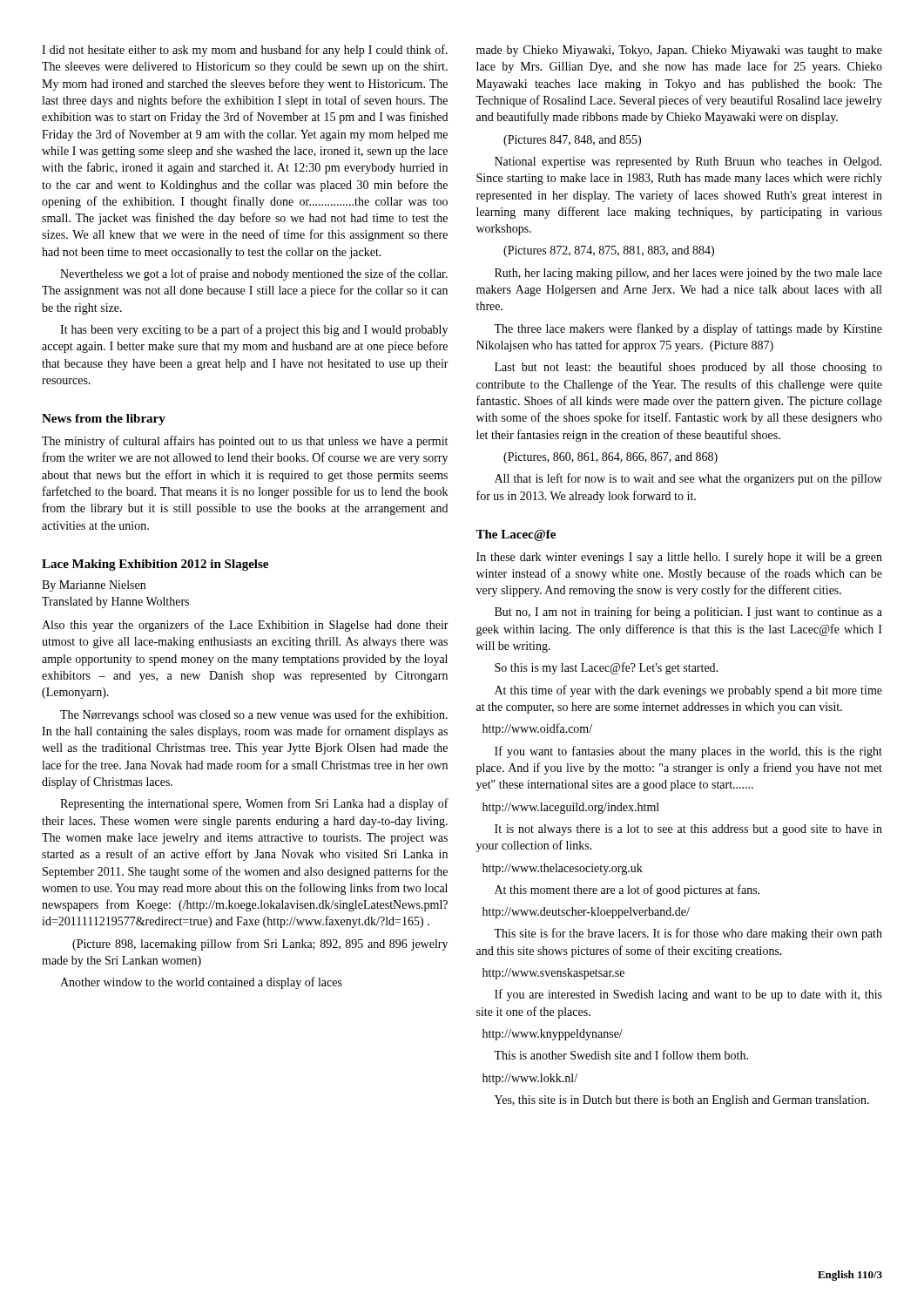Image resolution: width=924 pixels, height=1307 pixels.
Task: Select the text block starting "In these dark winter evenings I"
Action: coord(679,829)
